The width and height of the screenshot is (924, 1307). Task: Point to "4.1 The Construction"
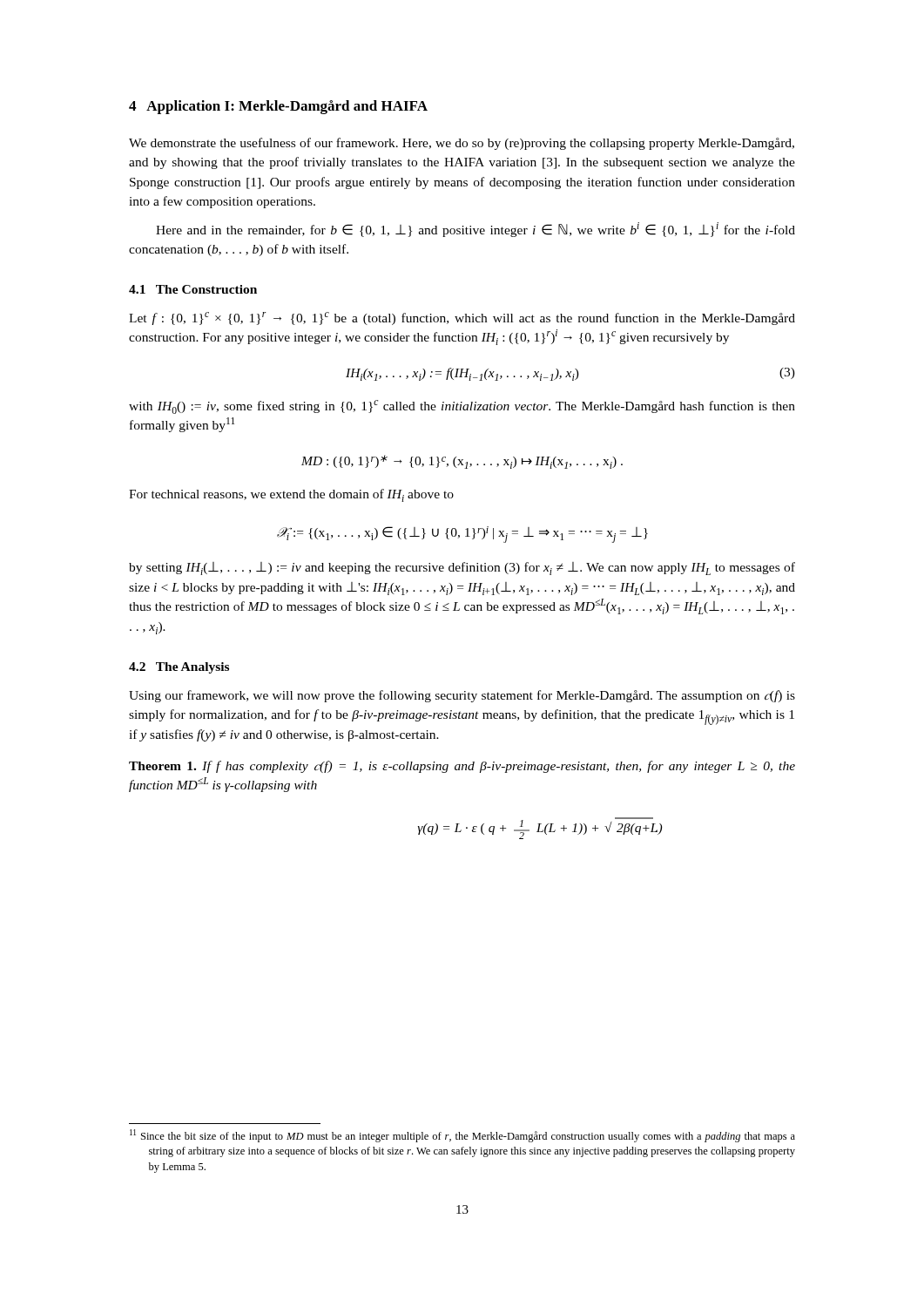[x=193, y=289]
